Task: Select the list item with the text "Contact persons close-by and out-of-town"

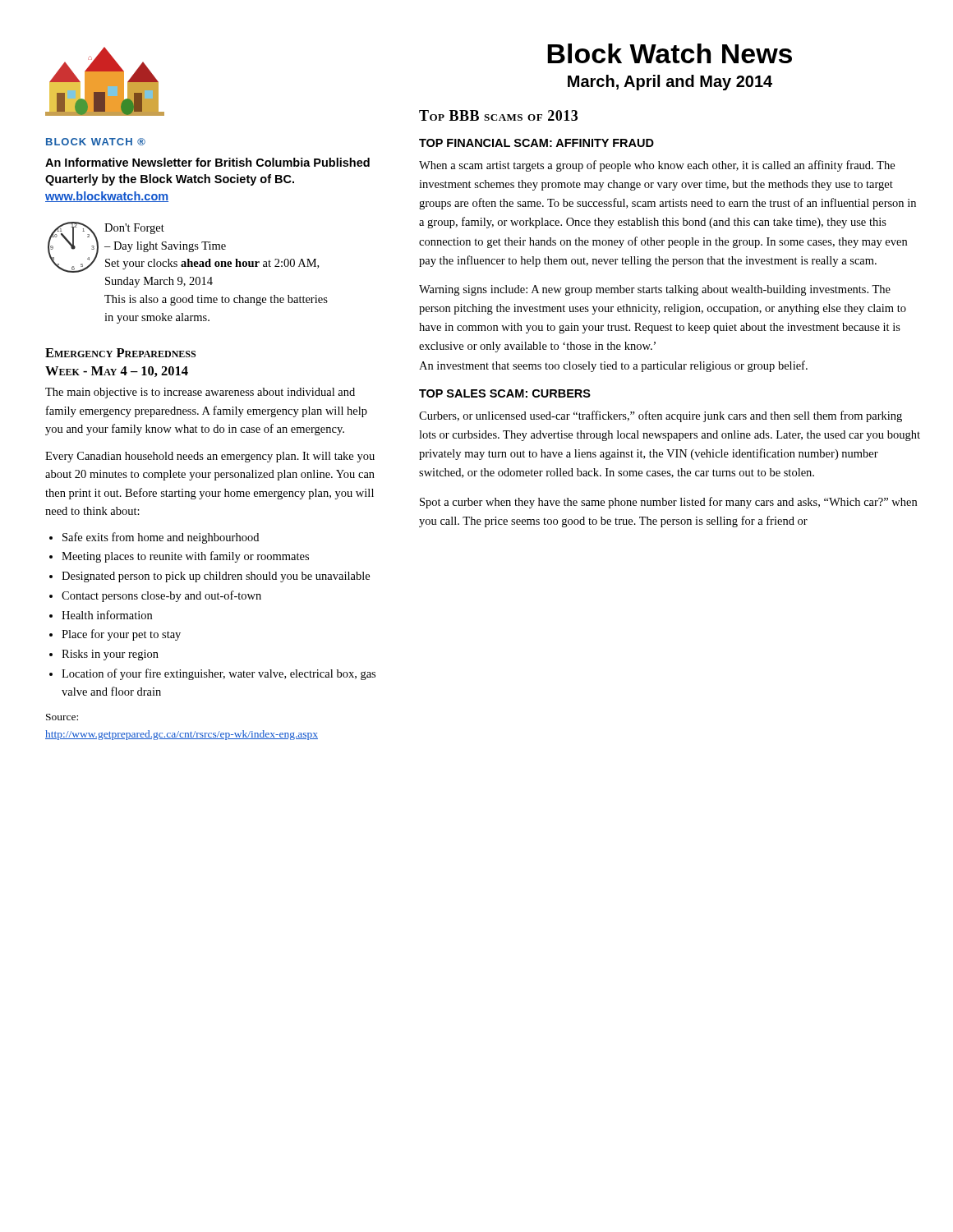Action: pyautogui.click(x=162, y=595)
